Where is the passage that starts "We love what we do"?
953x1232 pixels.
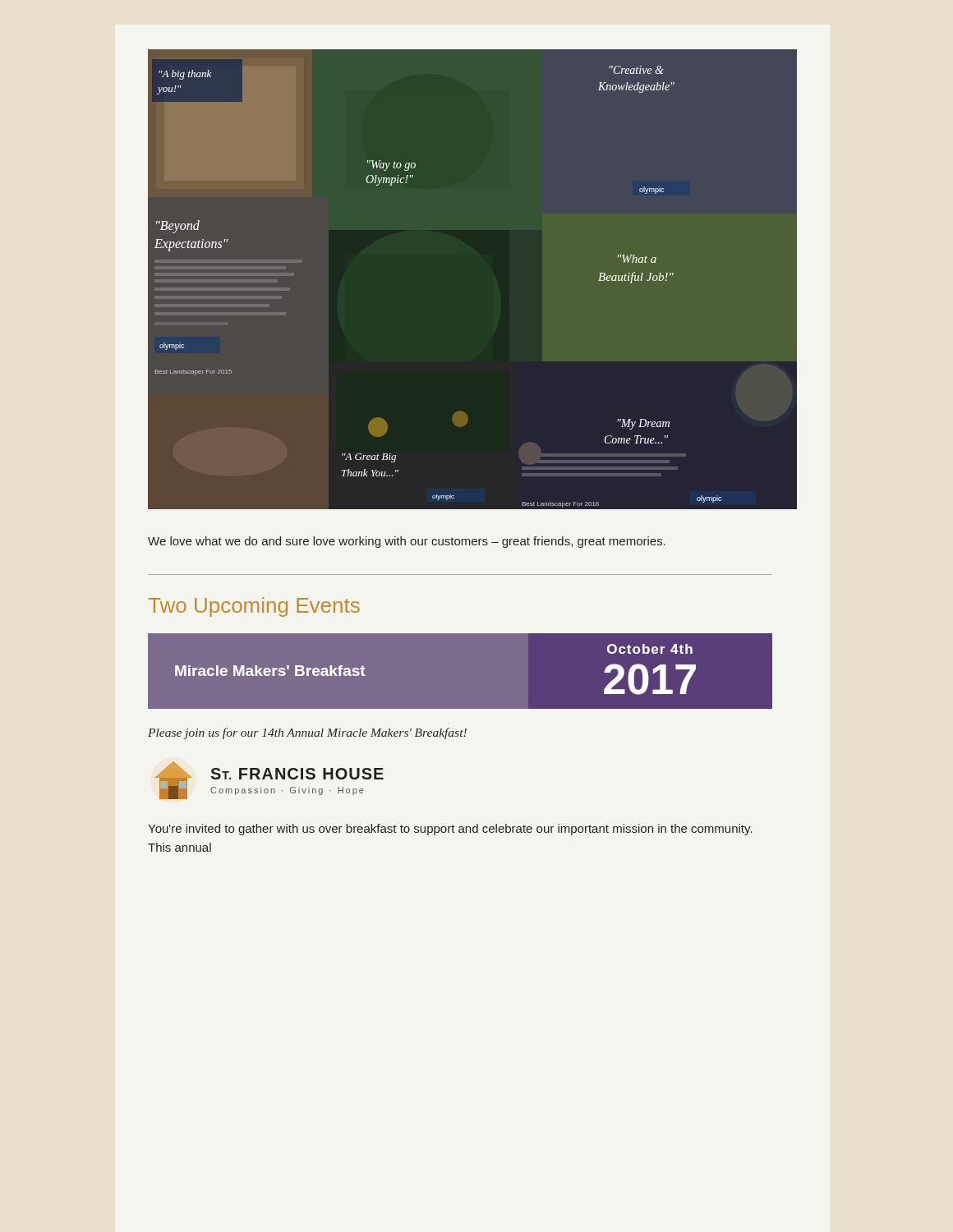tap(407, 541)
